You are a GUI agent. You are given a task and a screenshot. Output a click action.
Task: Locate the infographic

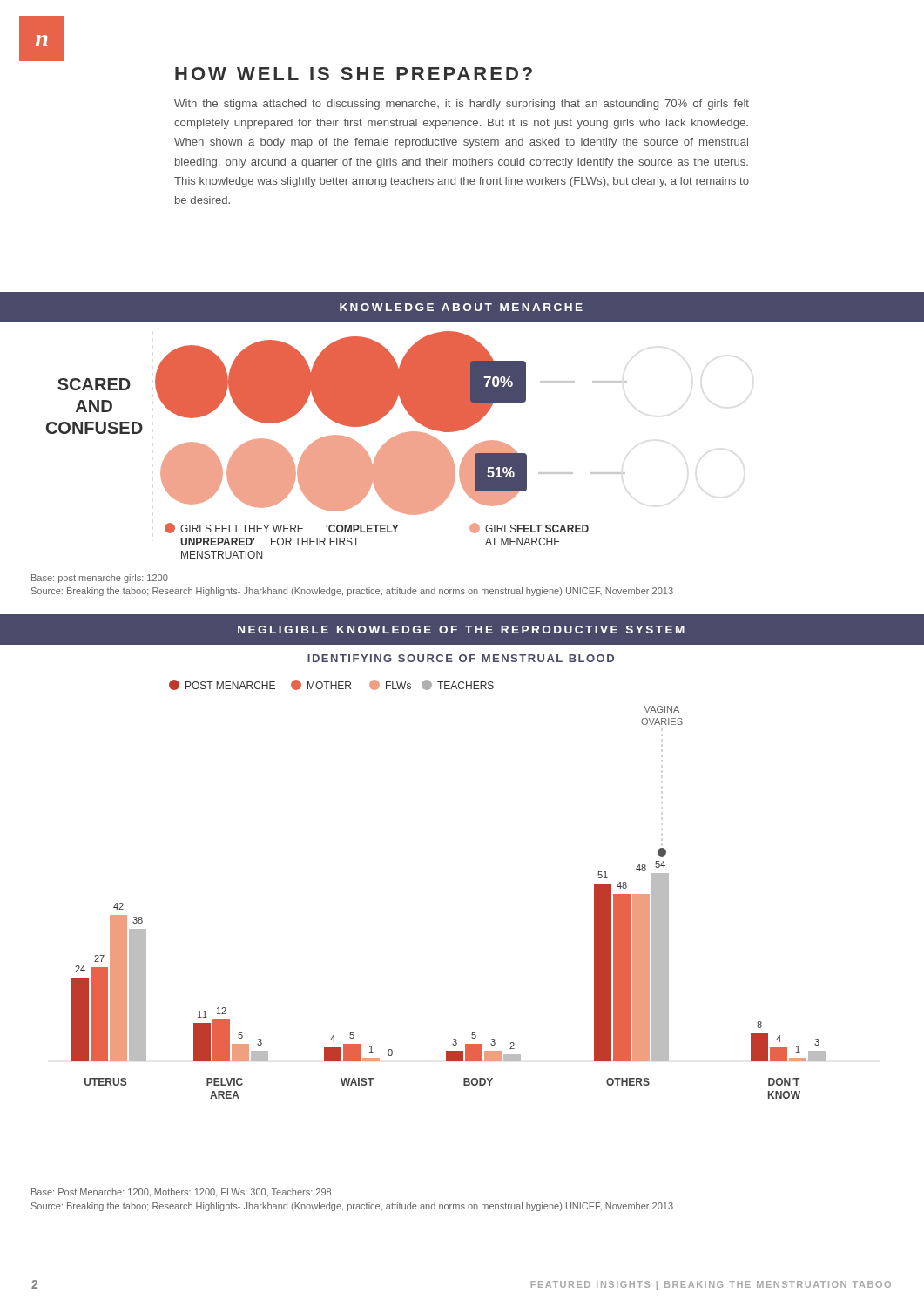point(462,436)
